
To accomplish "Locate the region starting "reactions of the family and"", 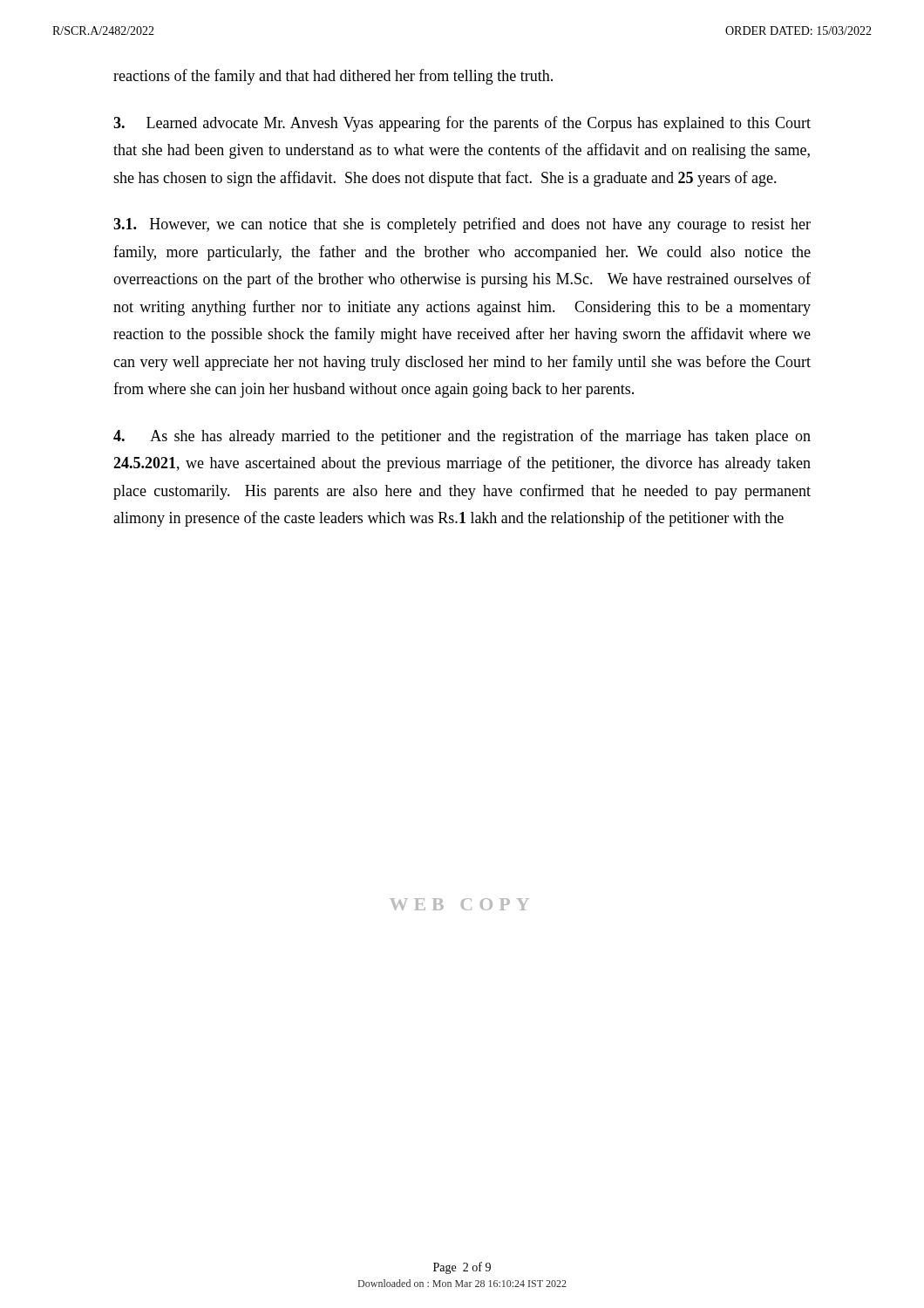I will point(462,77).
